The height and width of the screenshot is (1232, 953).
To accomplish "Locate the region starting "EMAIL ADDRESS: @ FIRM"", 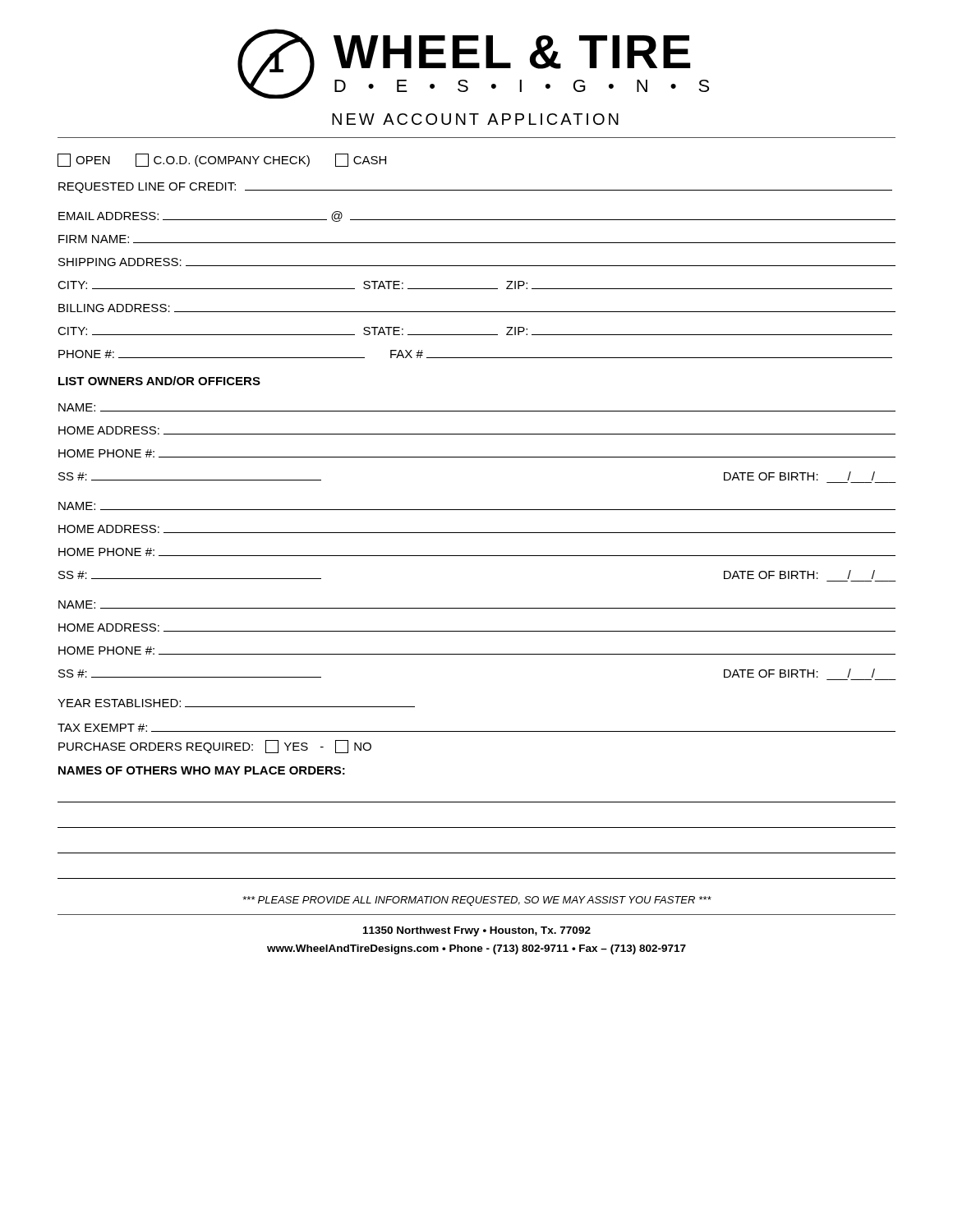I will (476, 283).
